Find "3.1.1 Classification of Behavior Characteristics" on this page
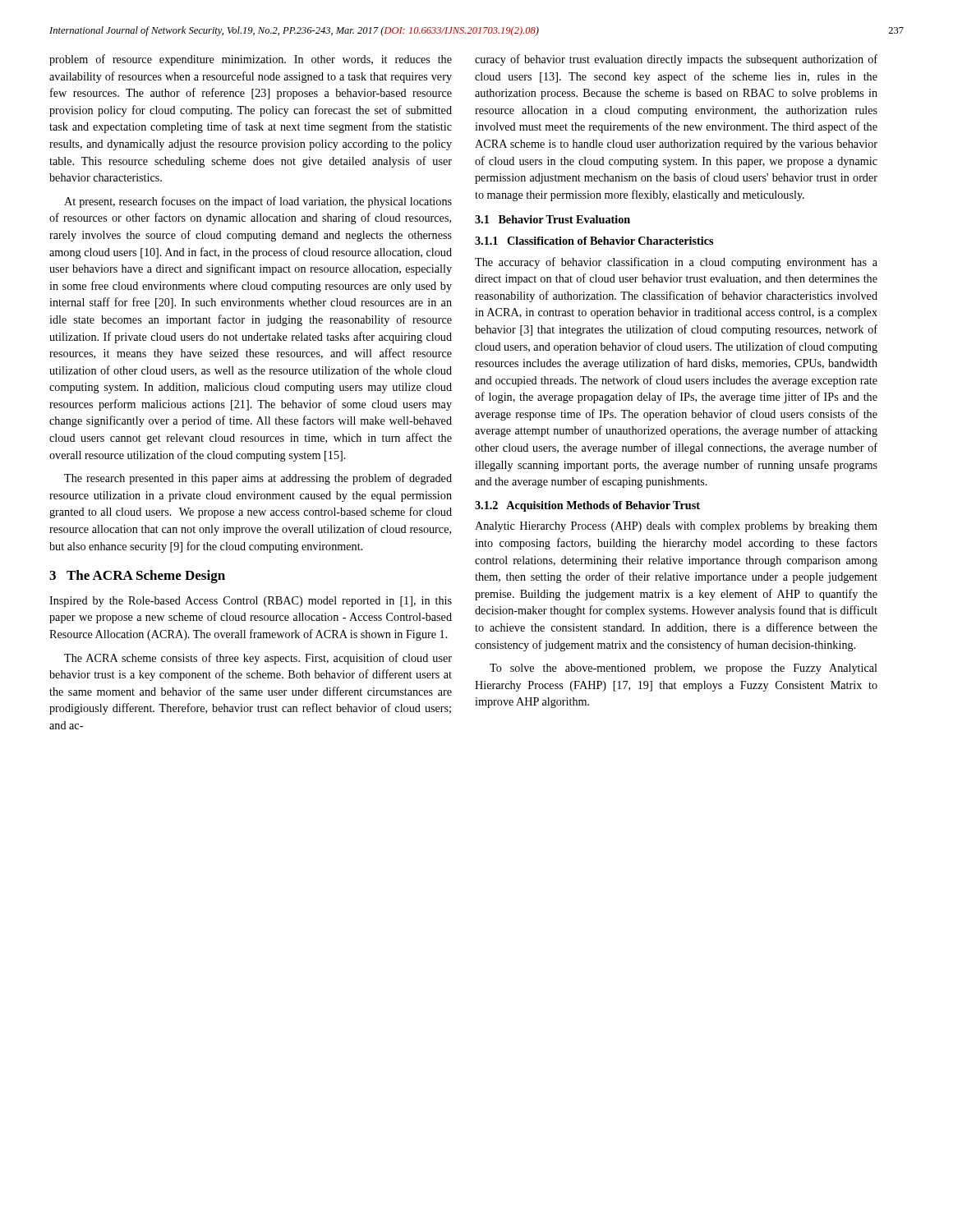 click(676, 241)
